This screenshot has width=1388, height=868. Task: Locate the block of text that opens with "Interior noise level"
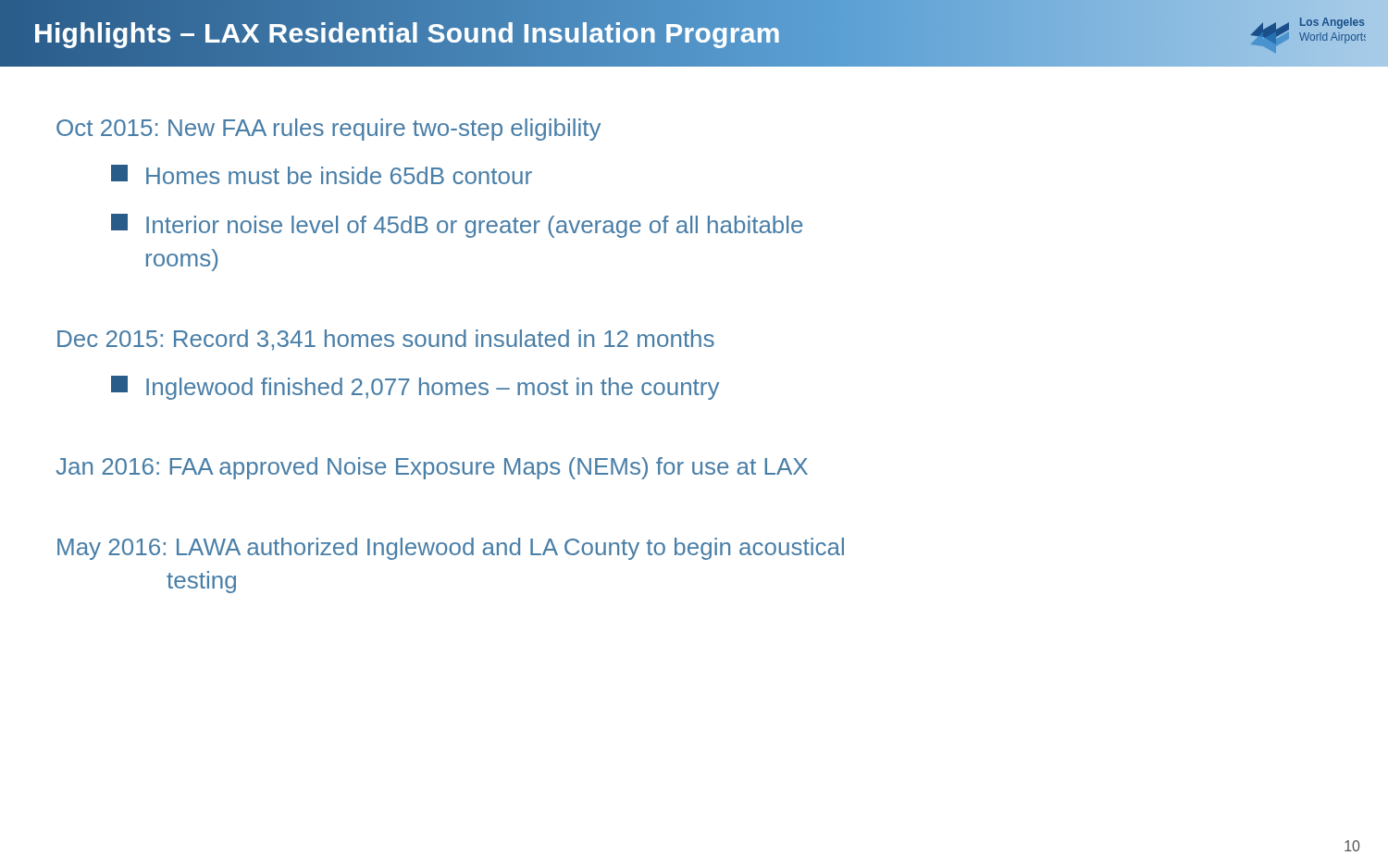722,242
